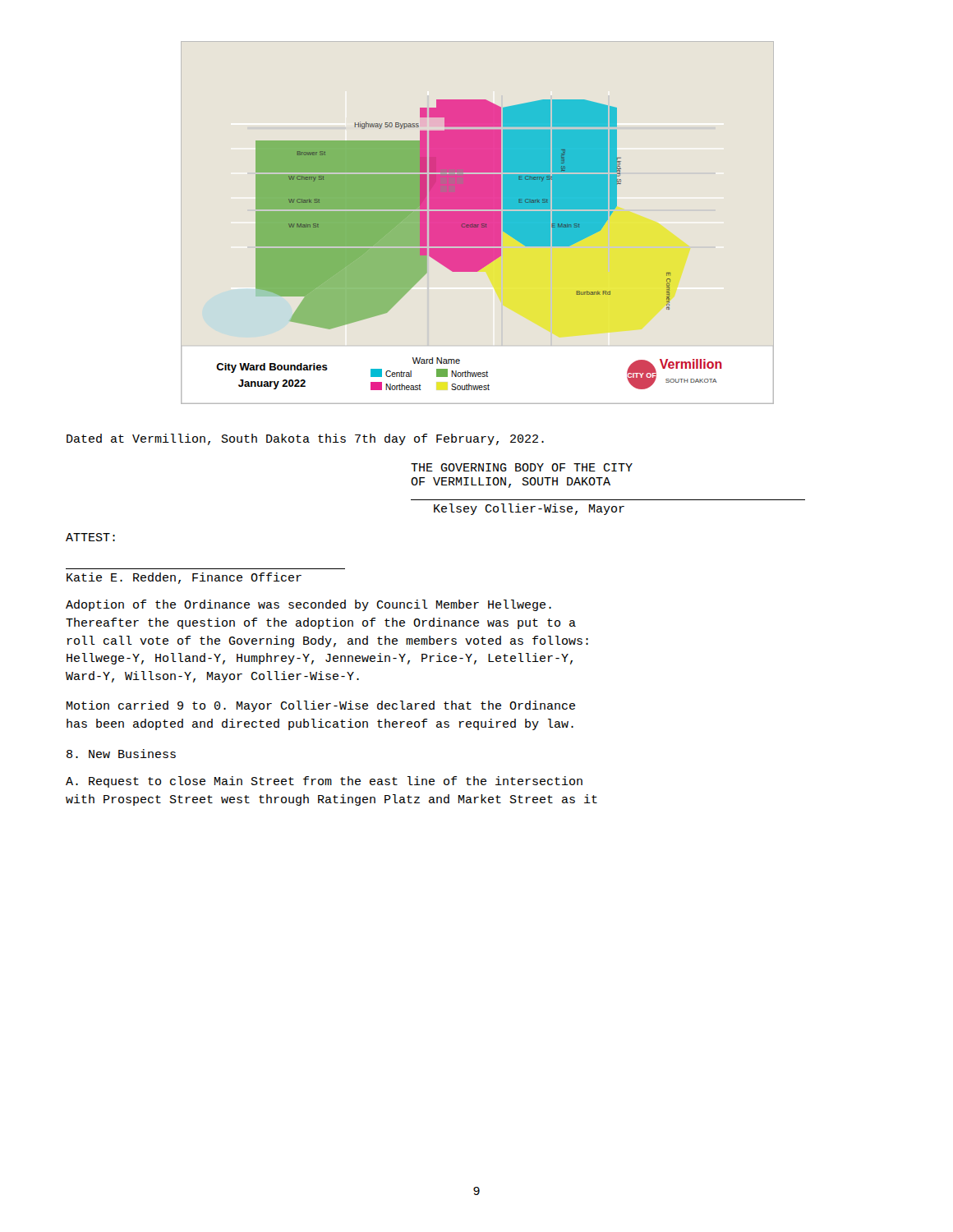
Task: Navigate to the element starting "A. Request to close Main Street from the"
Action: point(332,791)
